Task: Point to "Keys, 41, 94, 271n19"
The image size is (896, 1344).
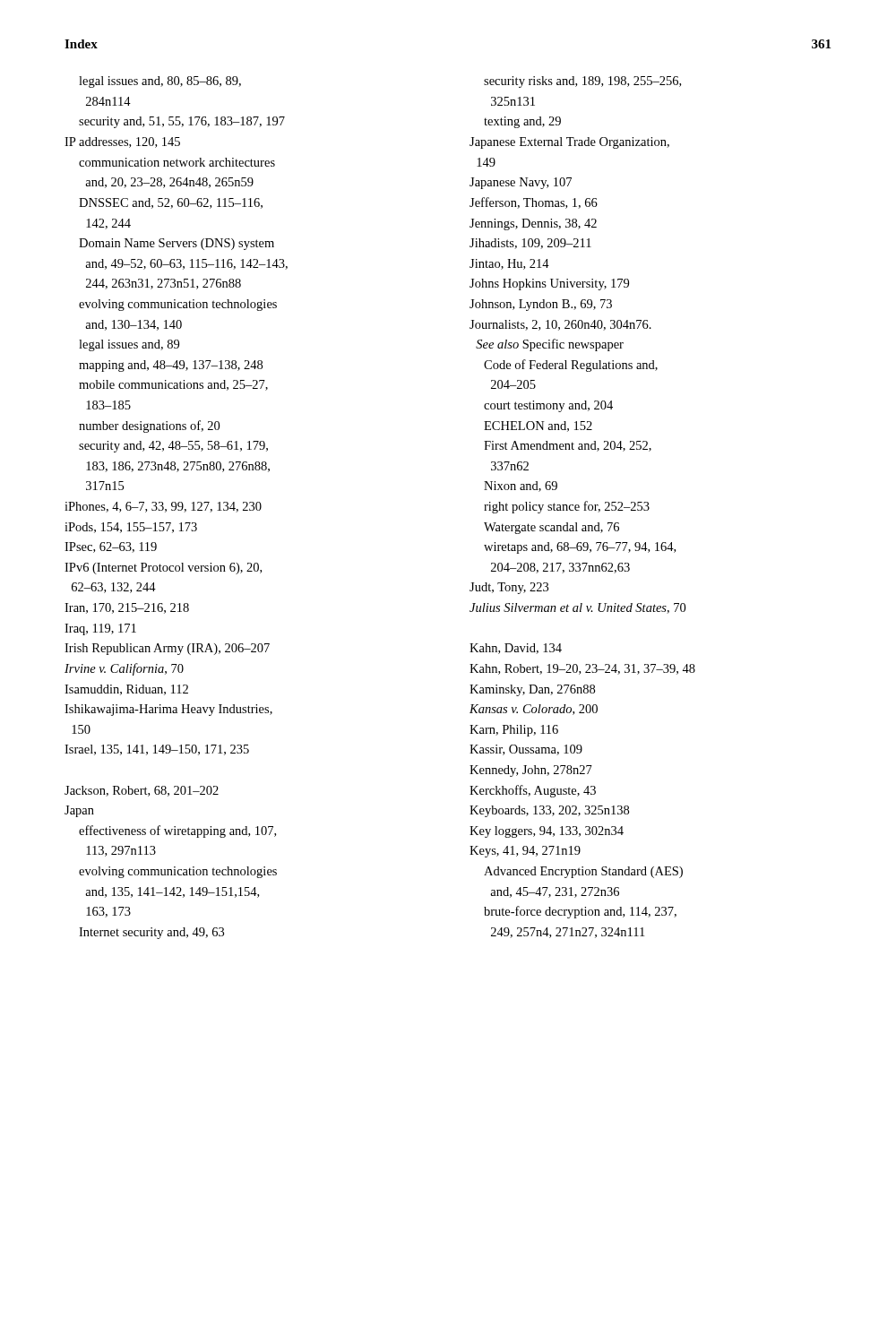Action: [525, 851]
